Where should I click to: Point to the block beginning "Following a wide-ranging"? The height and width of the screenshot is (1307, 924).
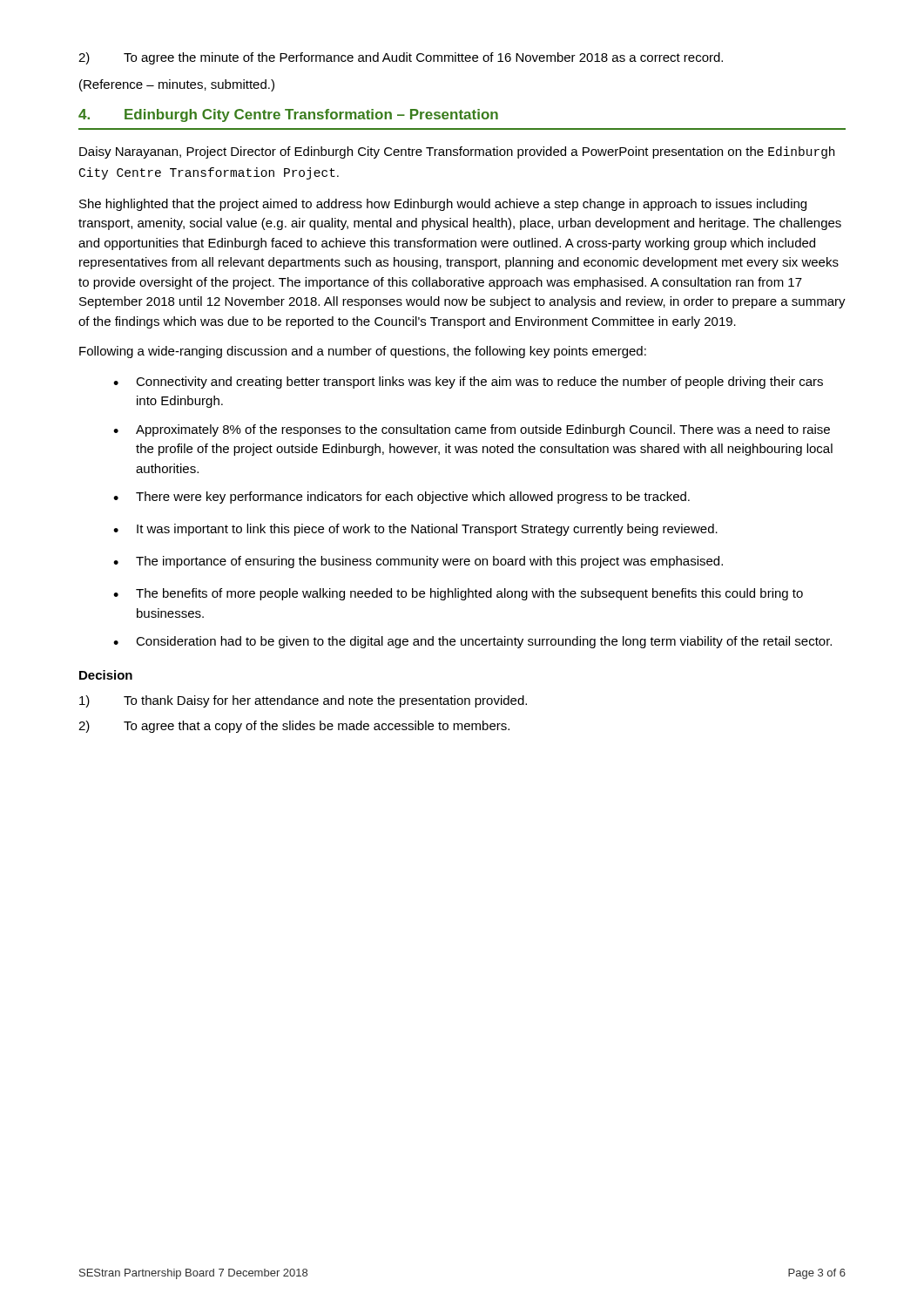(363, 351)
